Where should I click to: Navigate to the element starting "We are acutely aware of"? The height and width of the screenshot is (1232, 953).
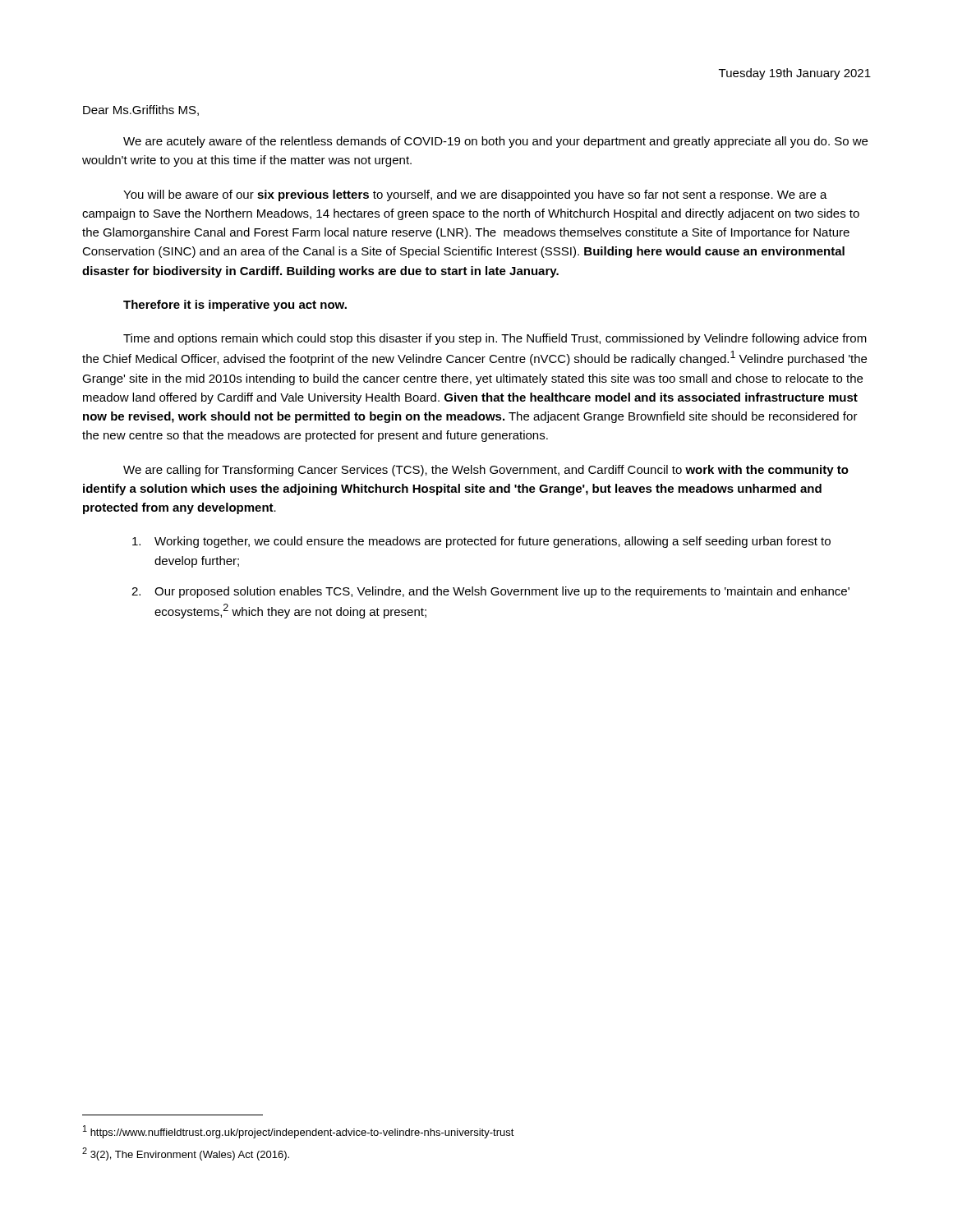(x=475, y=150)
